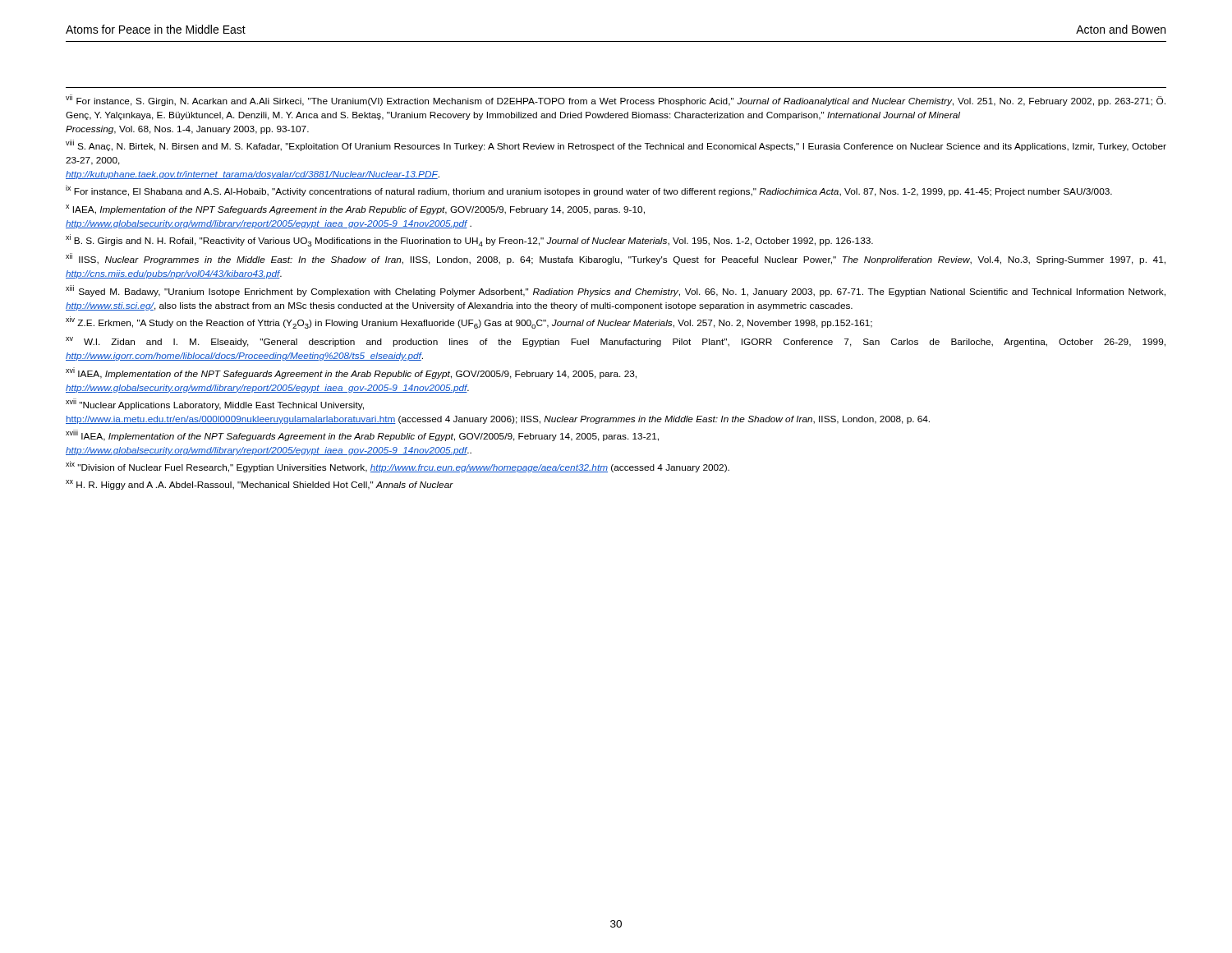Point to the text starting "xiii Sayed M. Badawy, "Uranium"
The height and width of the screenshot is (953, 1232).
(616, 298)
